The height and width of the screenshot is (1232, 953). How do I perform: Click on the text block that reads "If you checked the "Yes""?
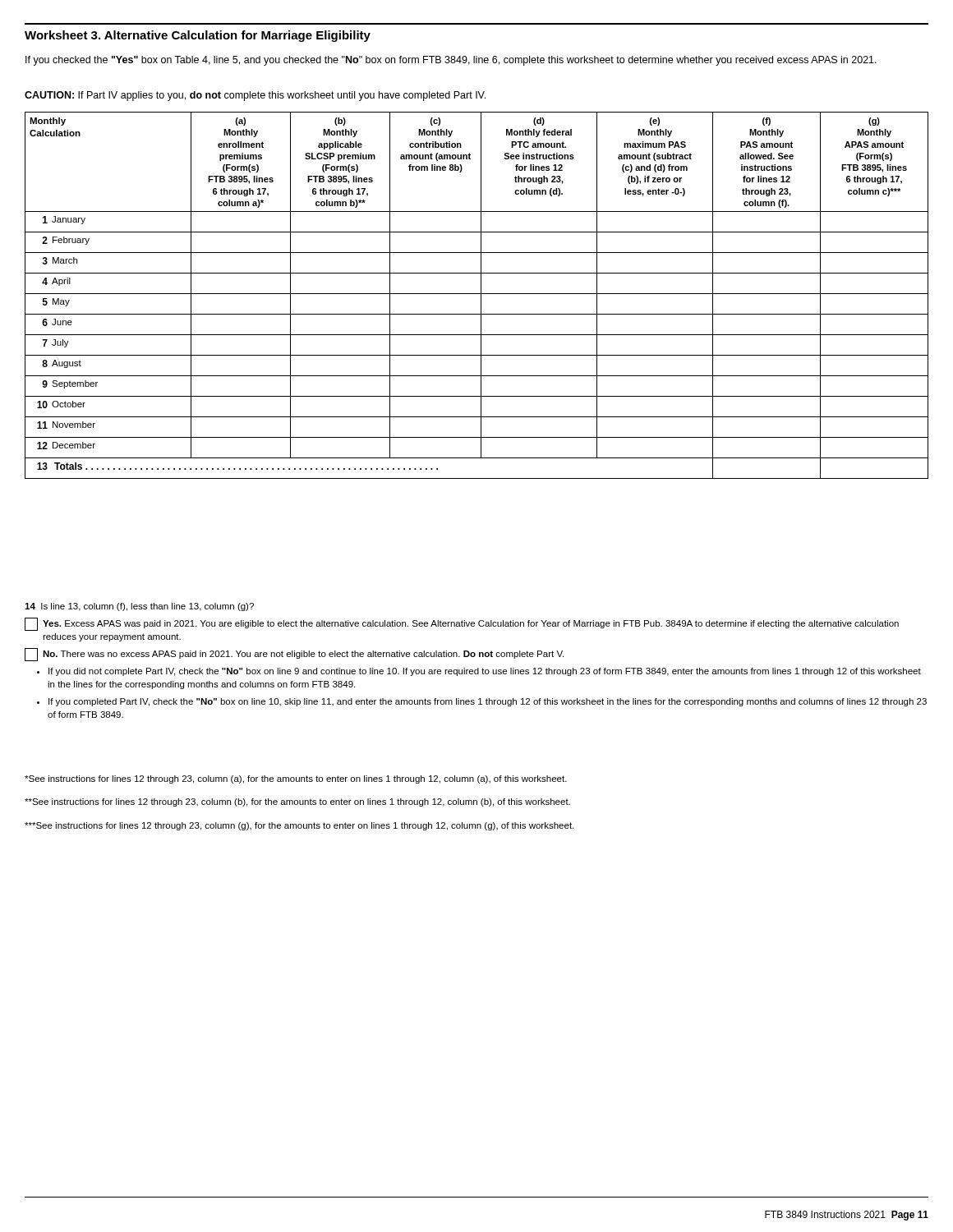point(451,60)
